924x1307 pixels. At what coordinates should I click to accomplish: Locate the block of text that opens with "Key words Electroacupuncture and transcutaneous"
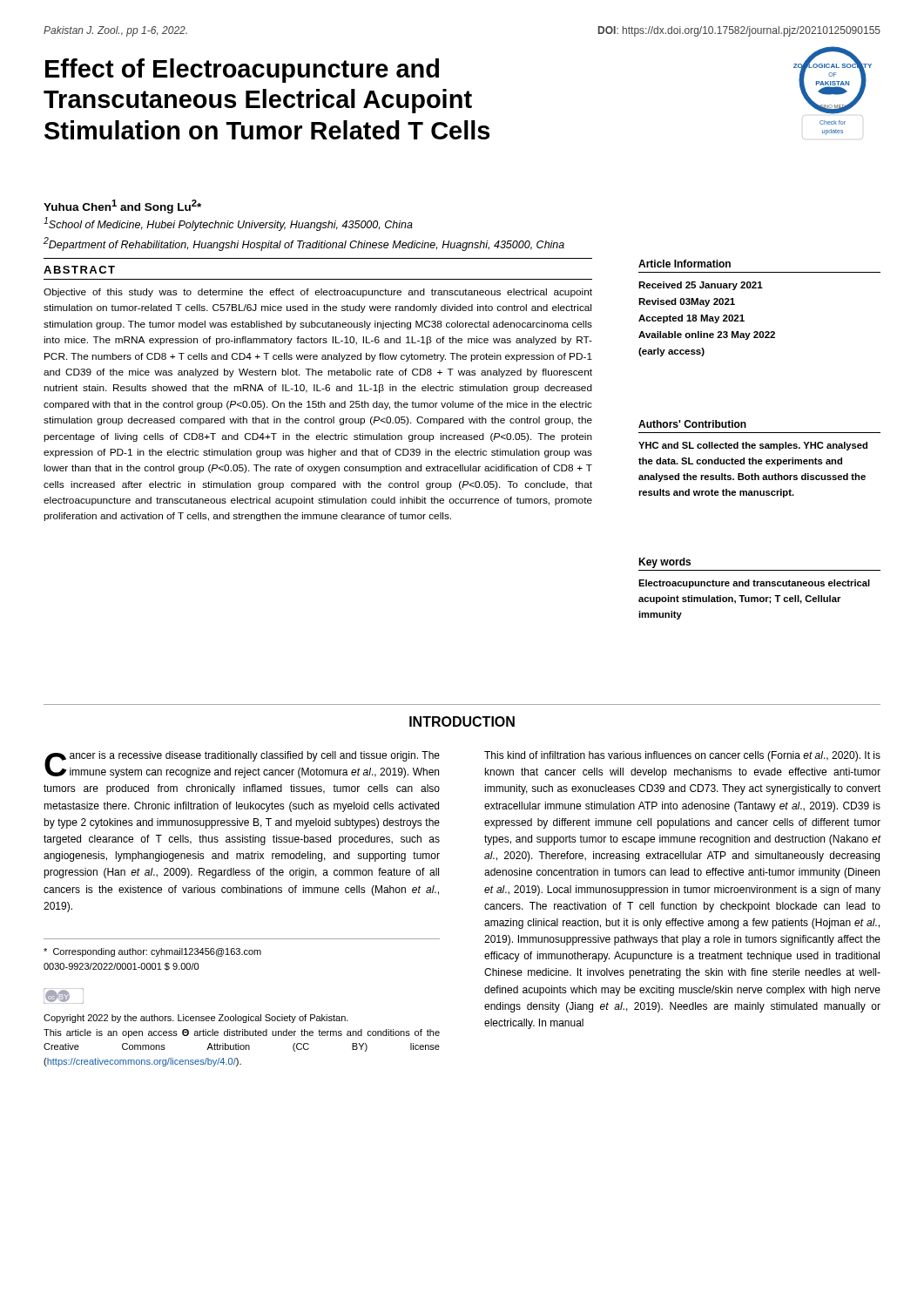tap(759, 589)
